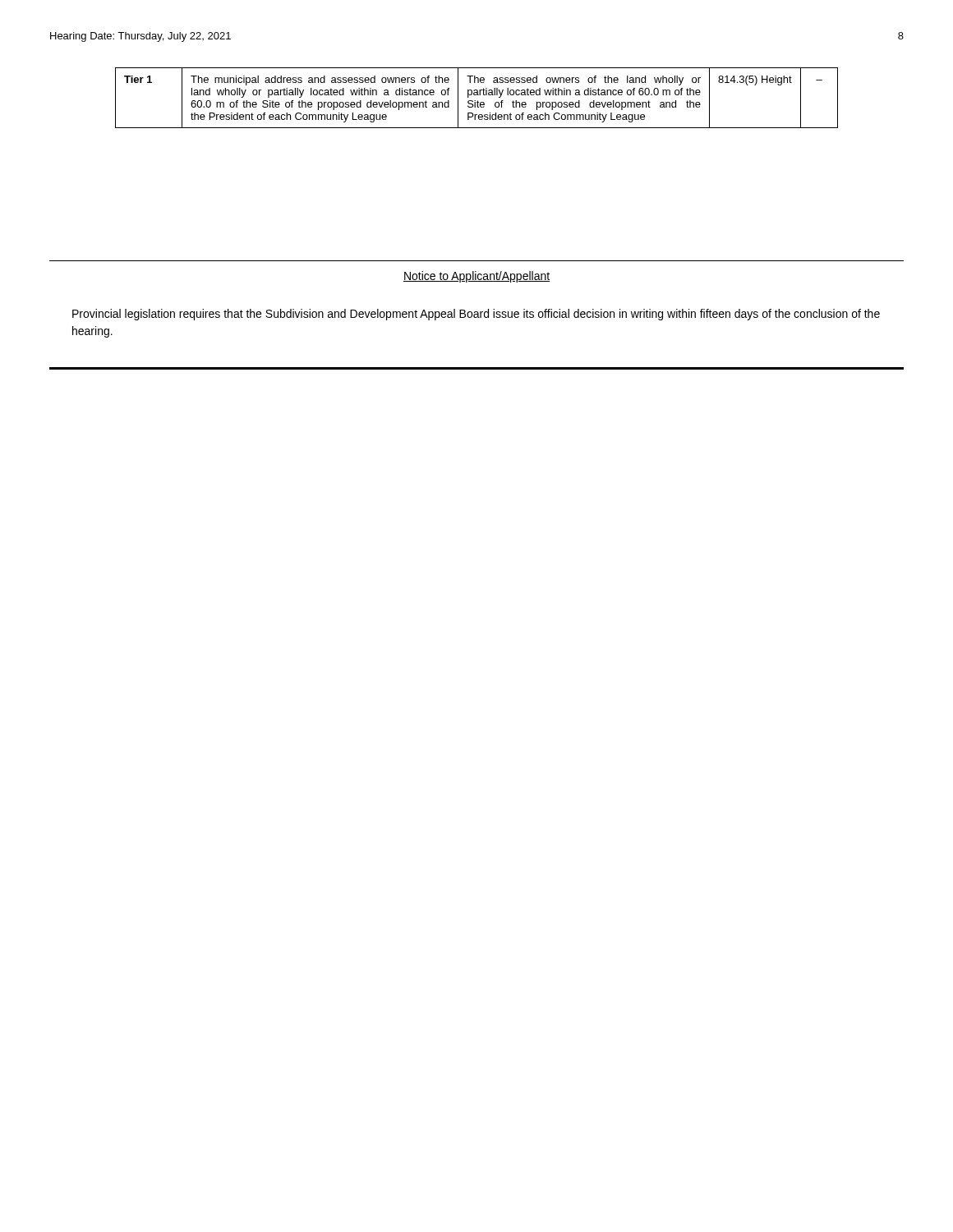This screenshot has height=1232, width=953.
Task: Find a table
Action: click(476, 98)
